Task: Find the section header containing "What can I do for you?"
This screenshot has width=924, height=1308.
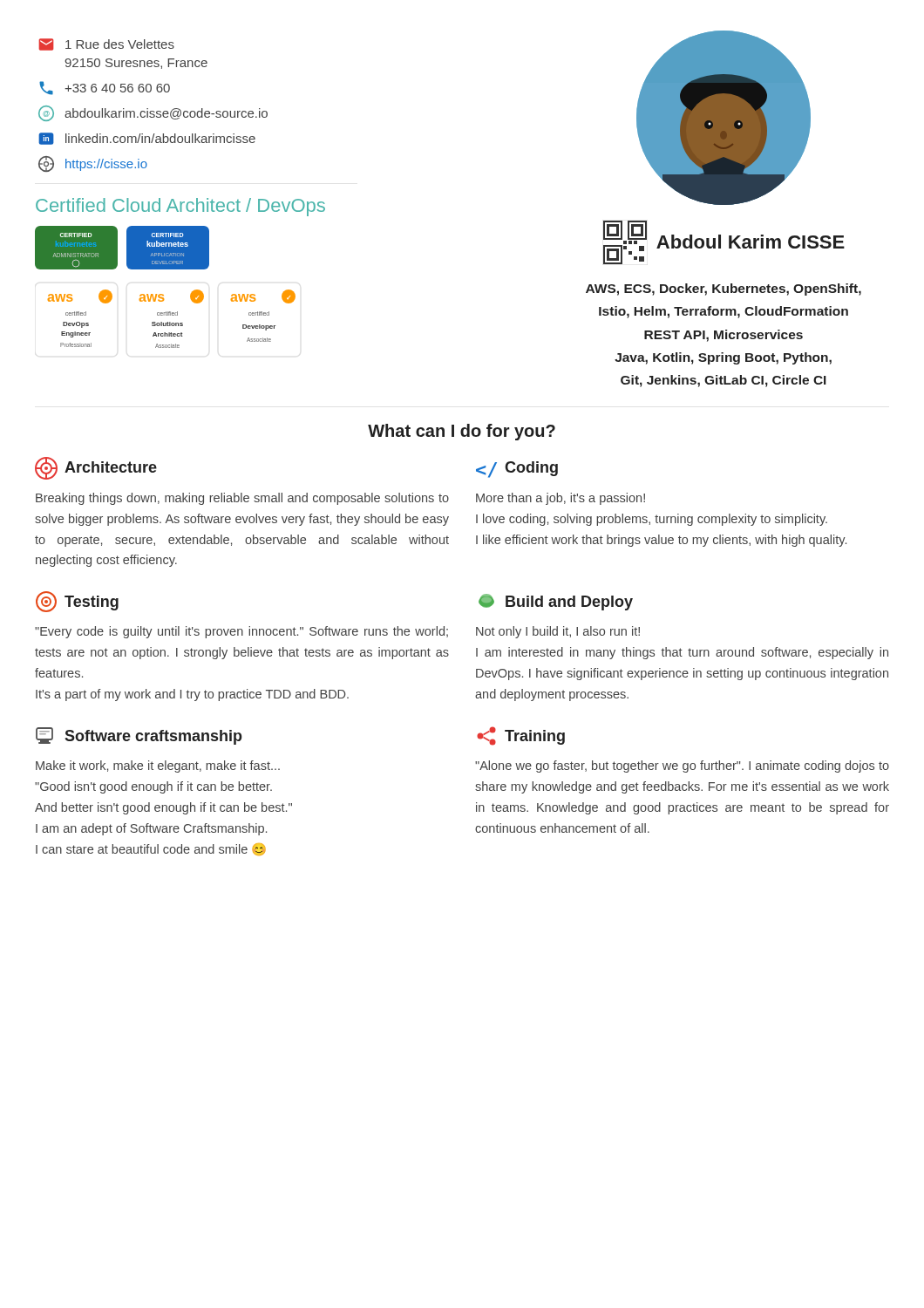Action: 462,431
